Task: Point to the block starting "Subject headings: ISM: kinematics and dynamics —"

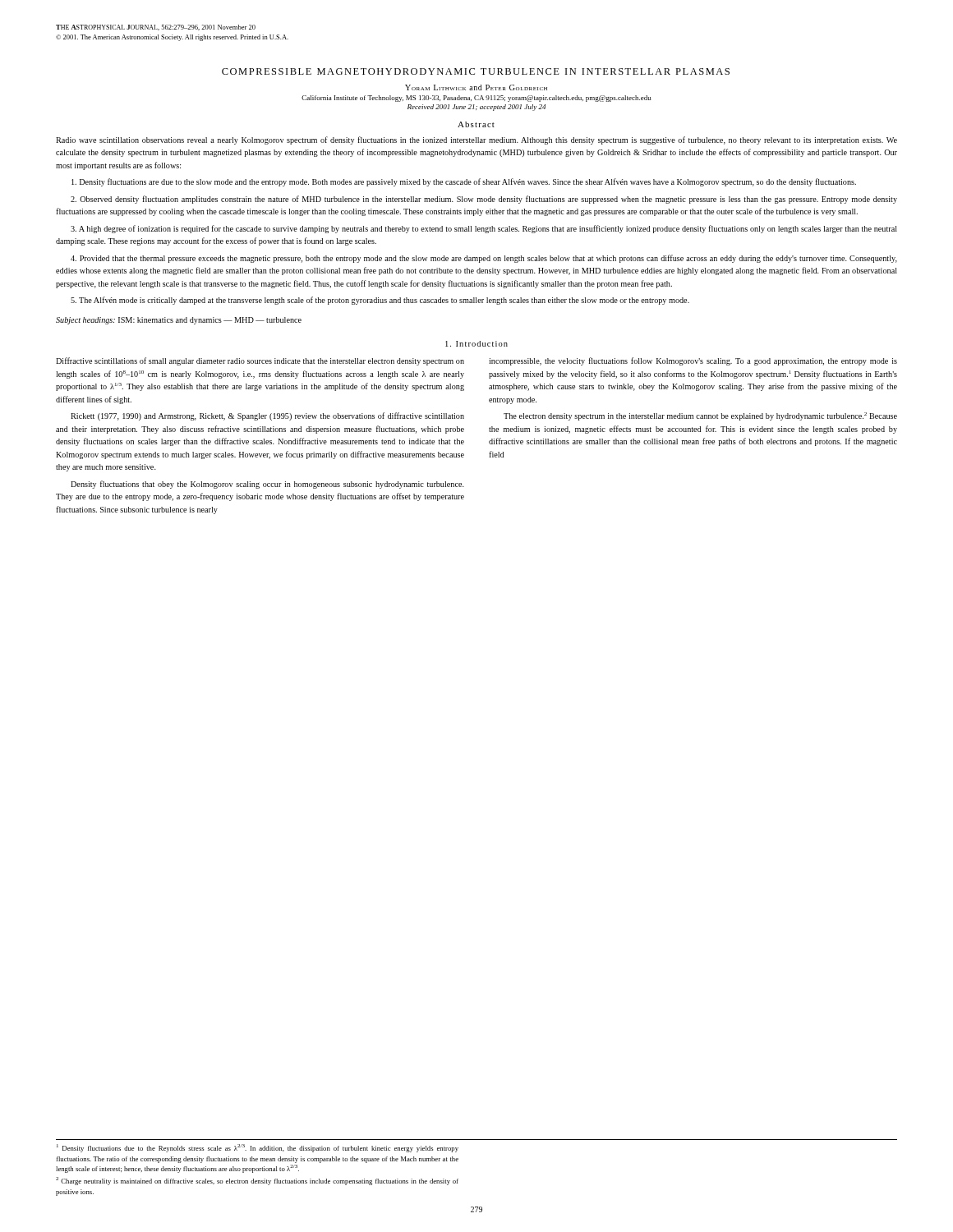Action: 179,320
